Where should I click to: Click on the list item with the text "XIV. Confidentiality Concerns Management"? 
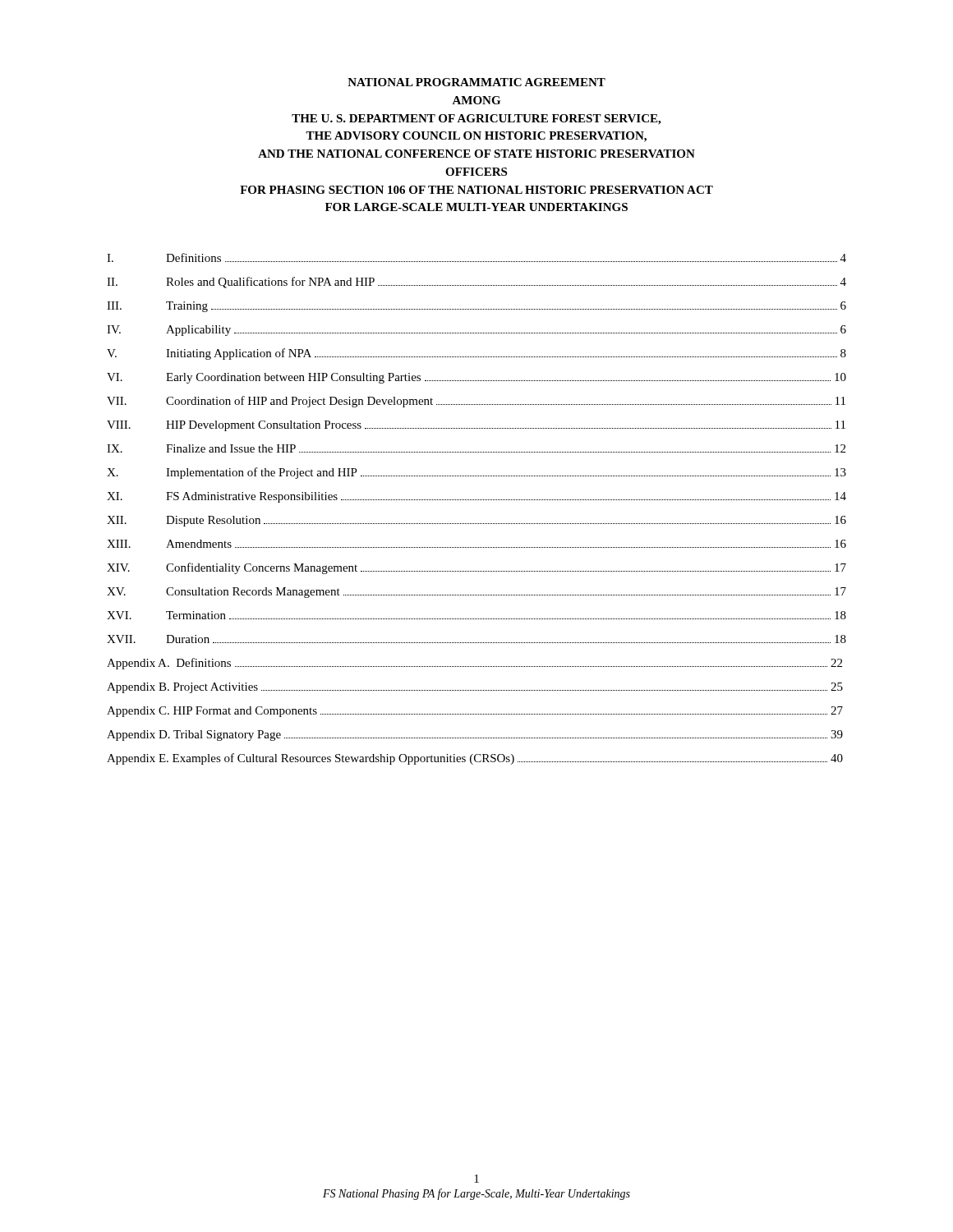coord(476,568)
